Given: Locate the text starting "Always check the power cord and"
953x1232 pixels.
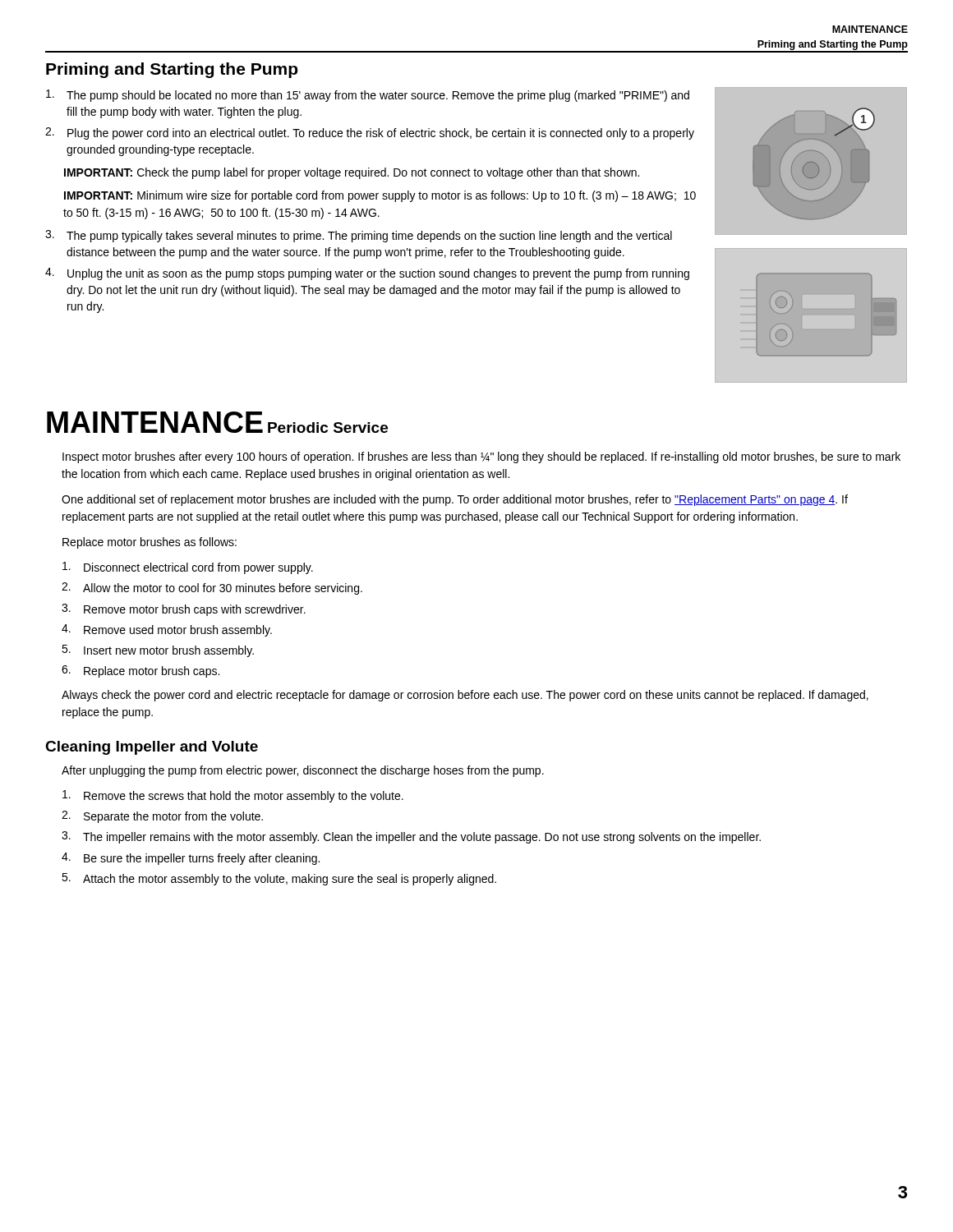Looking at the screenshot, I should [x=465, y=703].
